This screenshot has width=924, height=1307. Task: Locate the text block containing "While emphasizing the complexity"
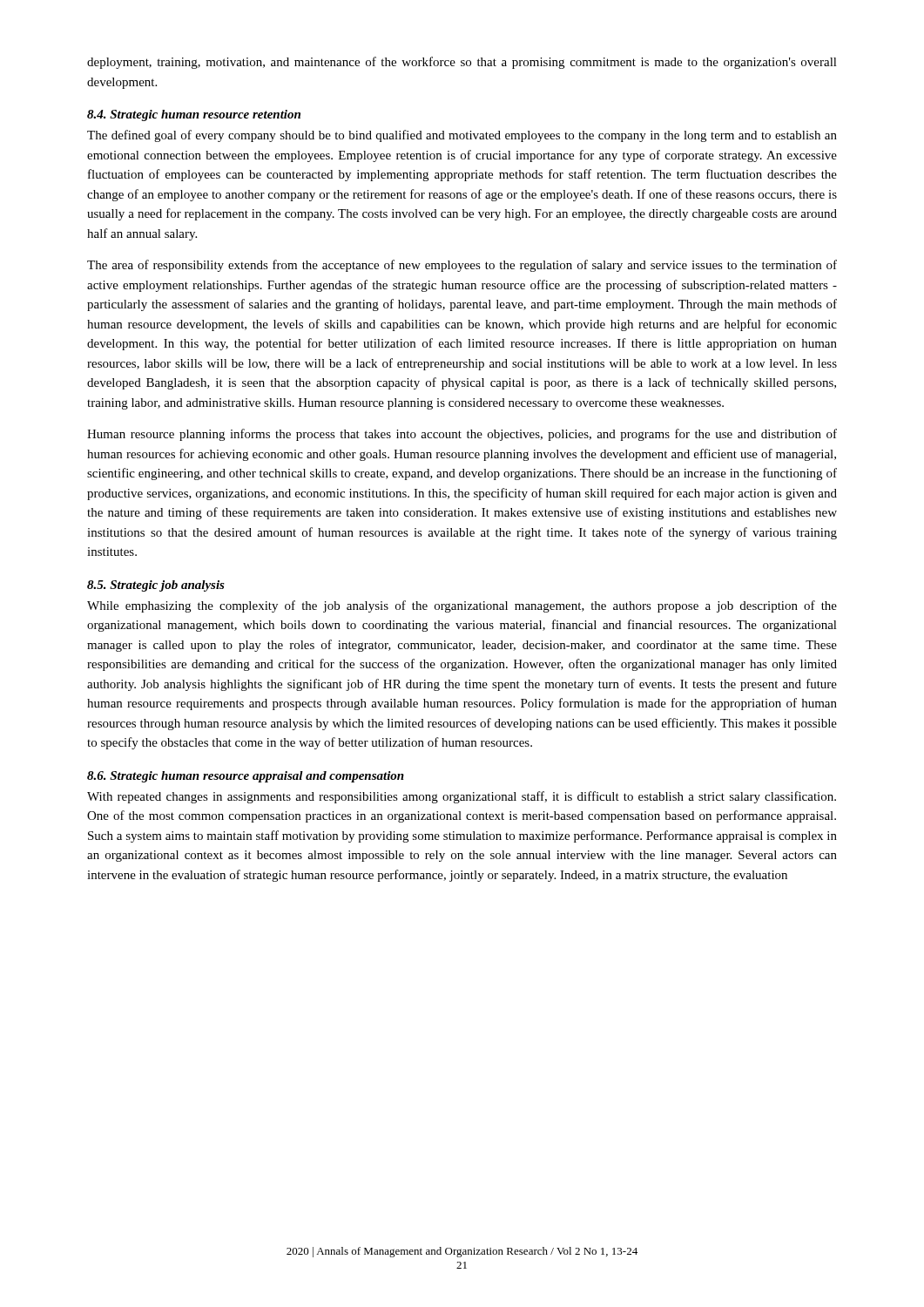pos(462,674)
